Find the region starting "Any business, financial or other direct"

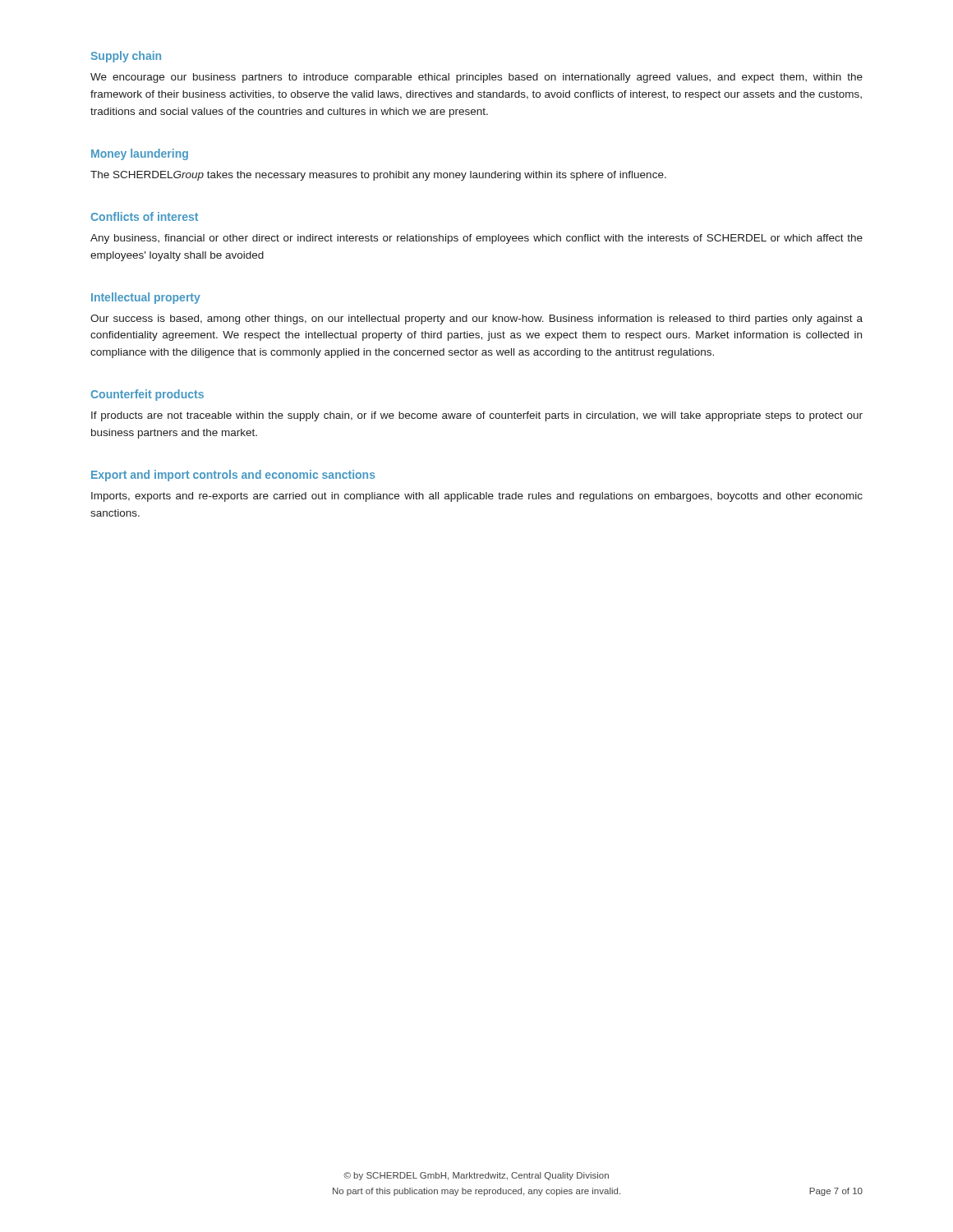(x=476, y=246)
